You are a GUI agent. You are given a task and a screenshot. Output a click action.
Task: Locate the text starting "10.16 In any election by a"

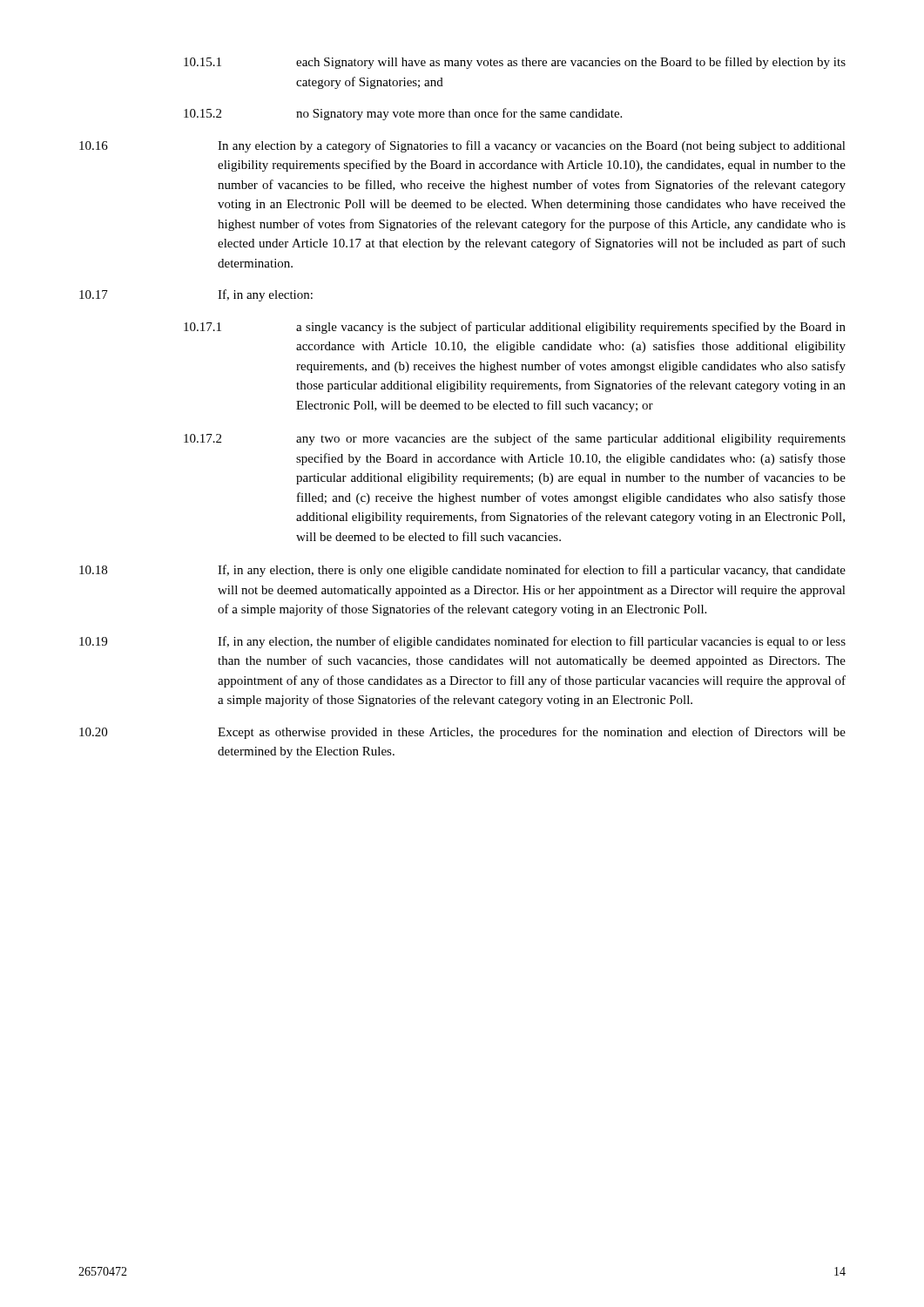pyautogui.click(x=462, y=204)
